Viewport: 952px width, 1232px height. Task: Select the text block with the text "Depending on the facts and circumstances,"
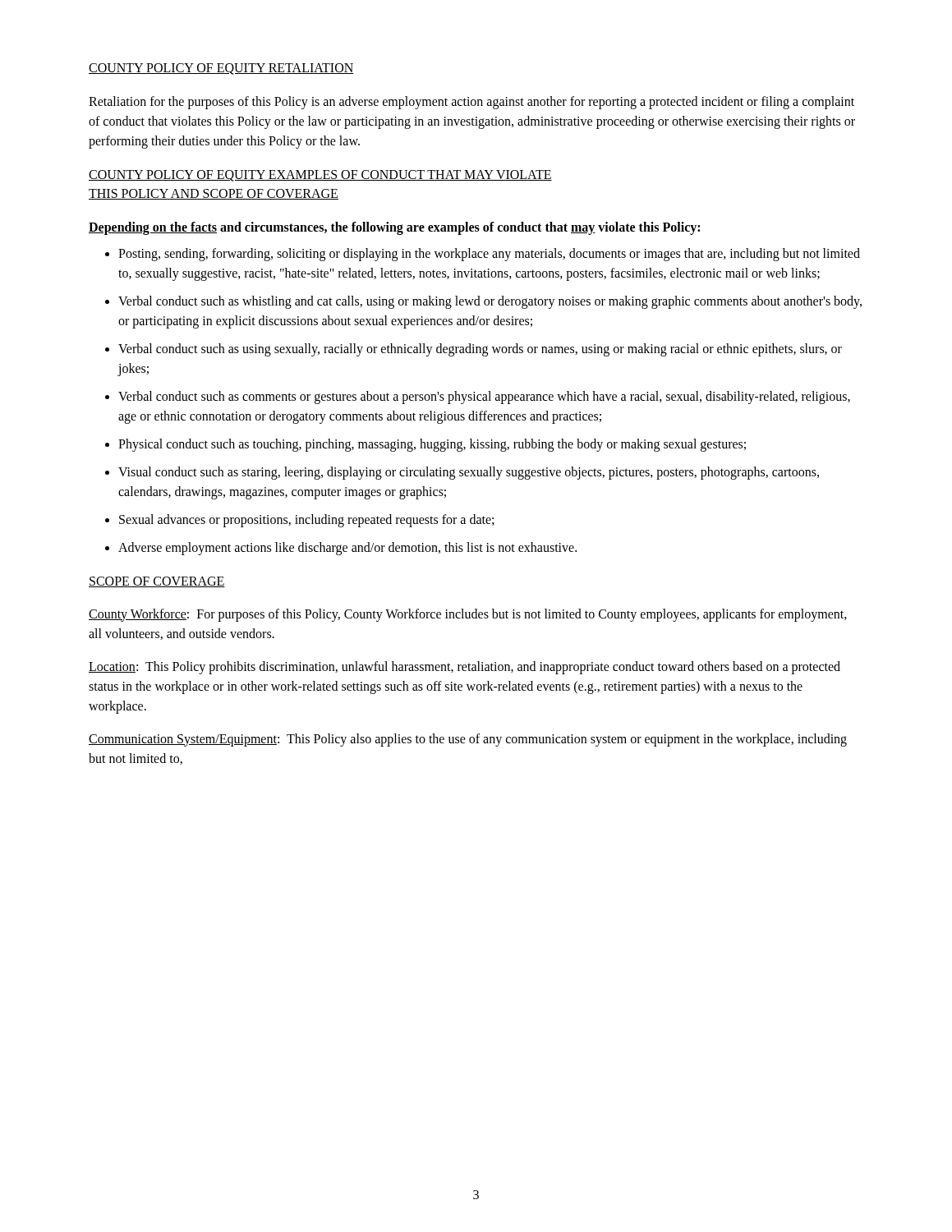[x=395, y=227]
